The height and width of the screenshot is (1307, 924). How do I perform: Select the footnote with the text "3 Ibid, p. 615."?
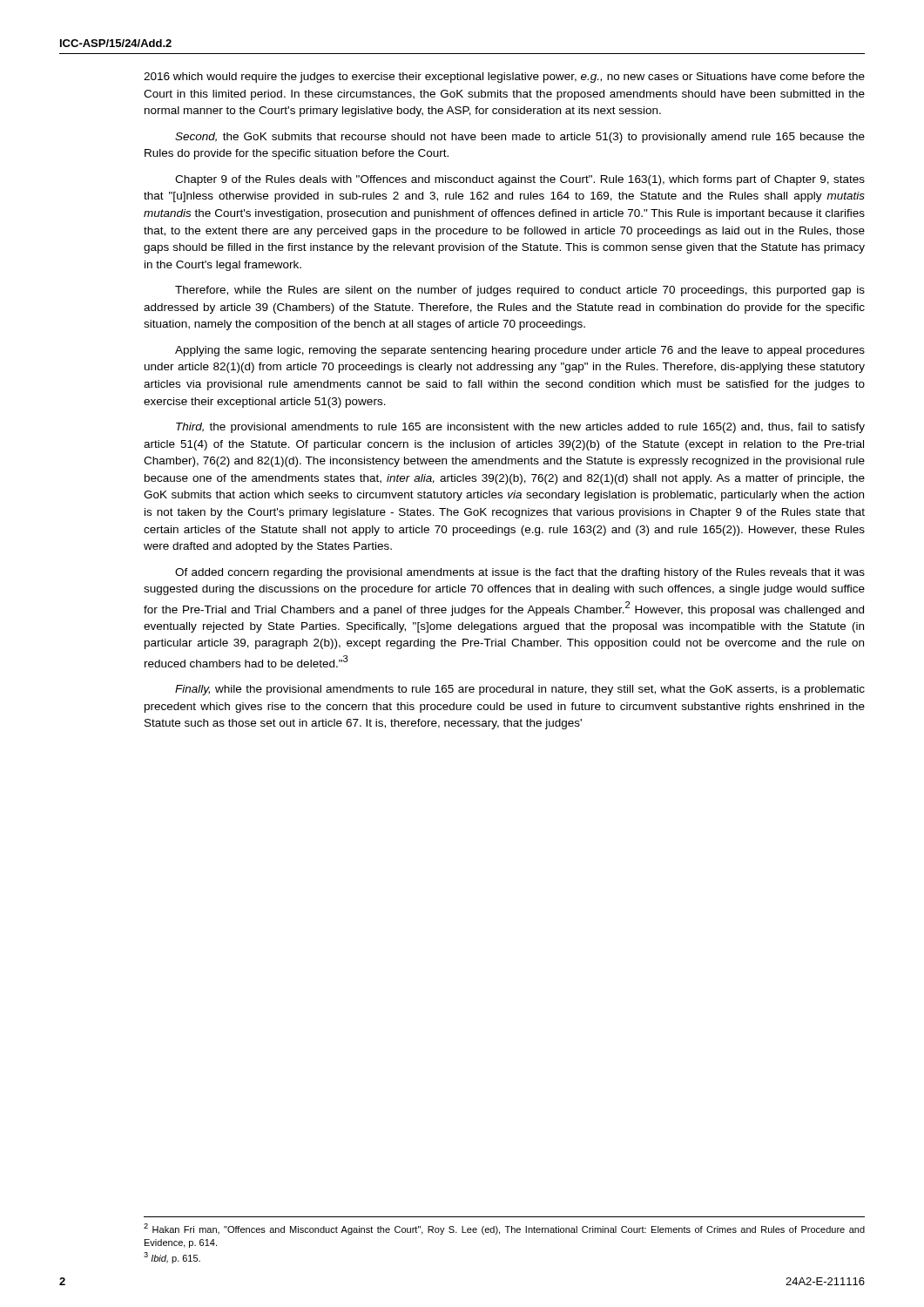172,1258
